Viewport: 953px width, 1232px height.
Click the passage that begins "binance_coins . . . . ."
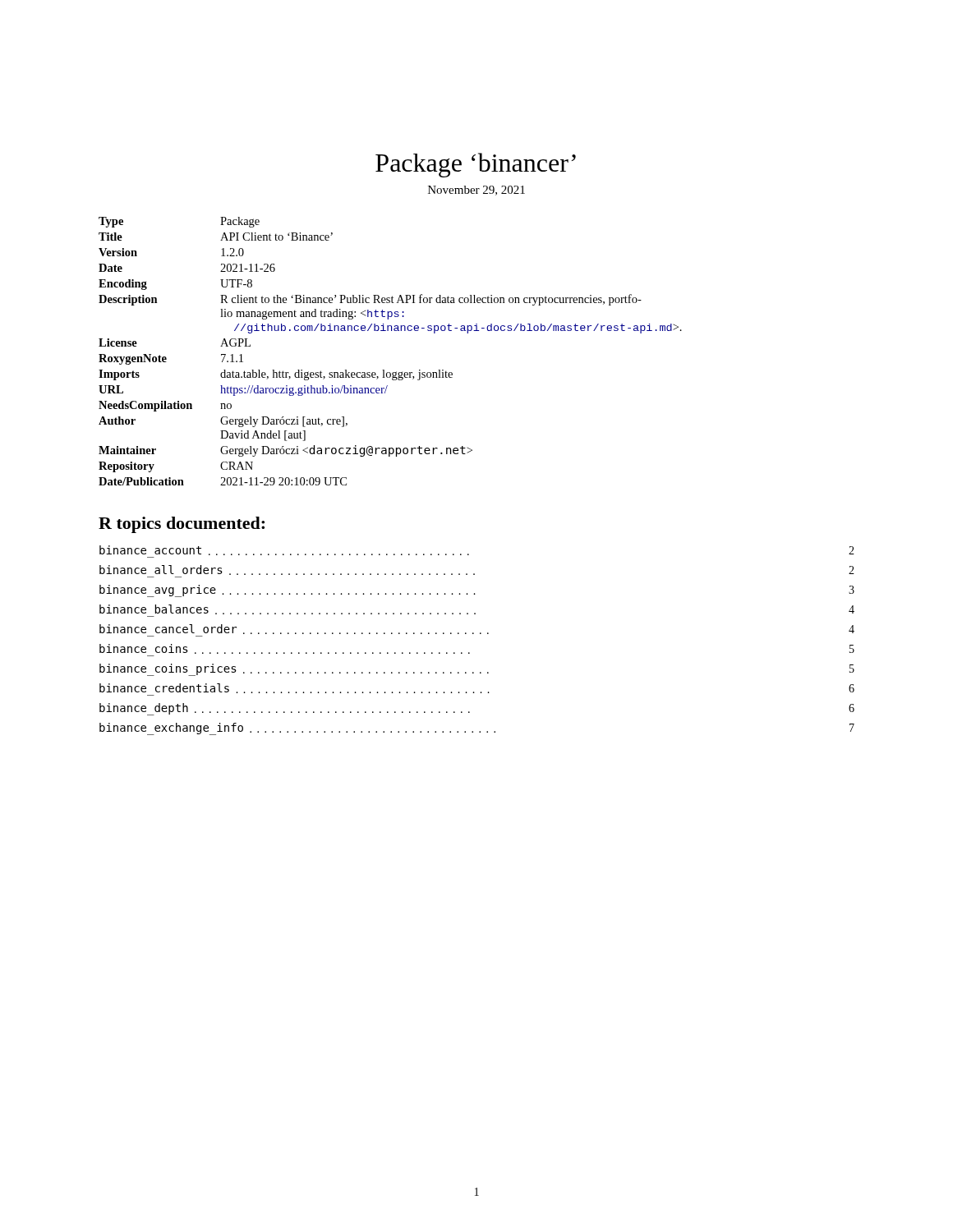pos(476,649)
